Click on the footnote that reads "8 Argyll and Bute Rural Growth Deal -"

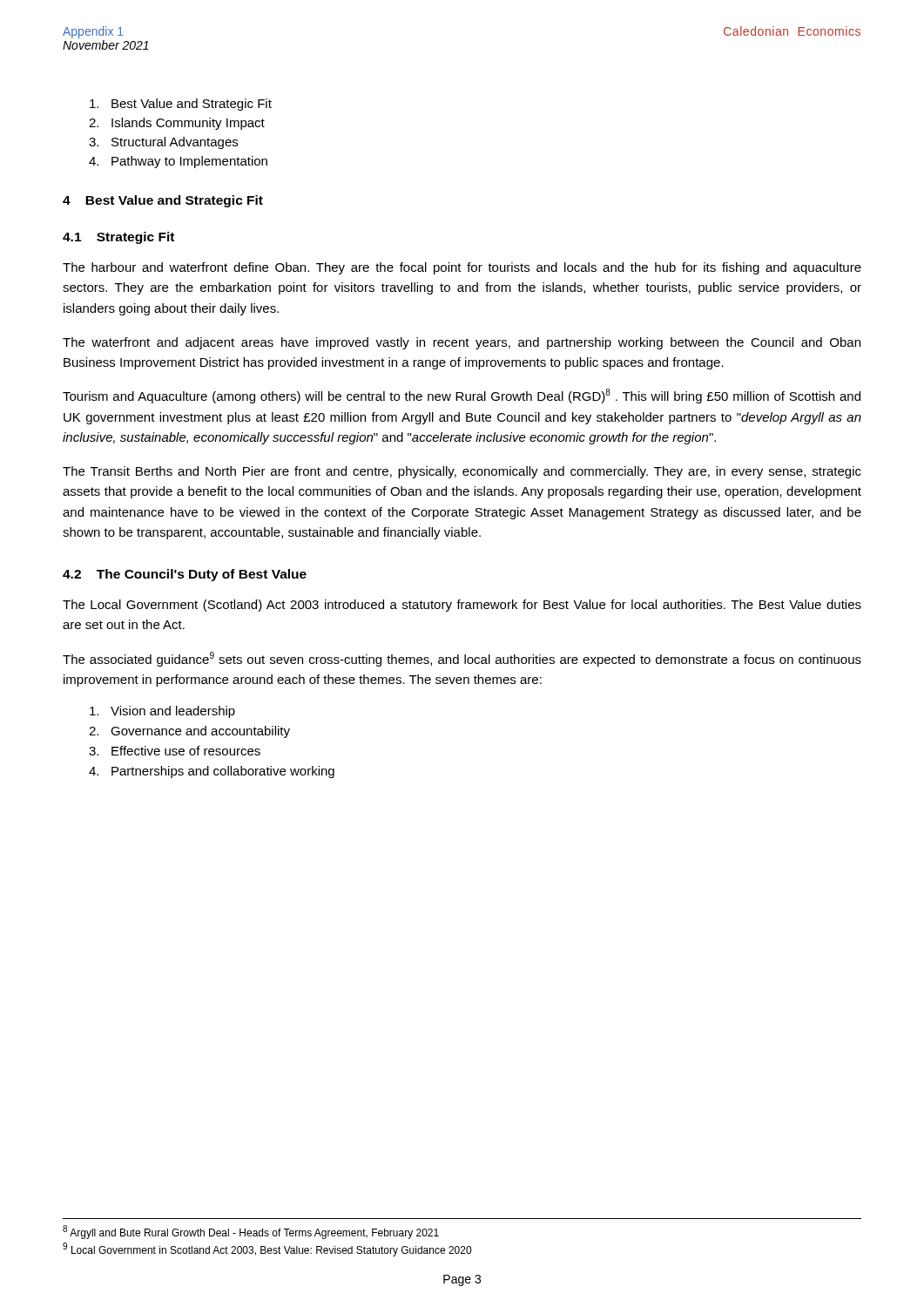coord(251,1232)
